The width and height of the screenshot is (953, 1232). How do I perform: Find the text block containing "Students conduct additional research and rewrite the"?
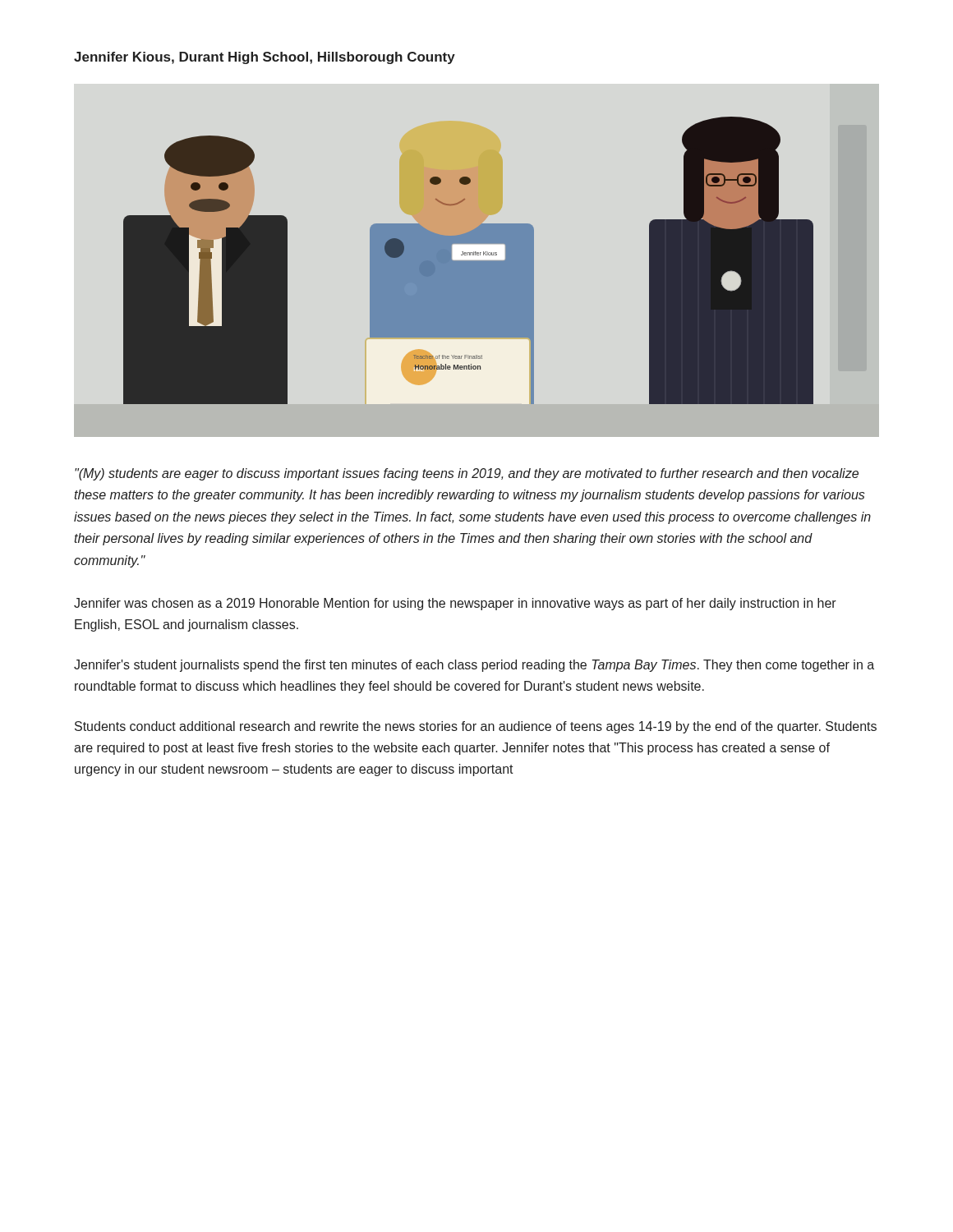(x=475, y=748)
